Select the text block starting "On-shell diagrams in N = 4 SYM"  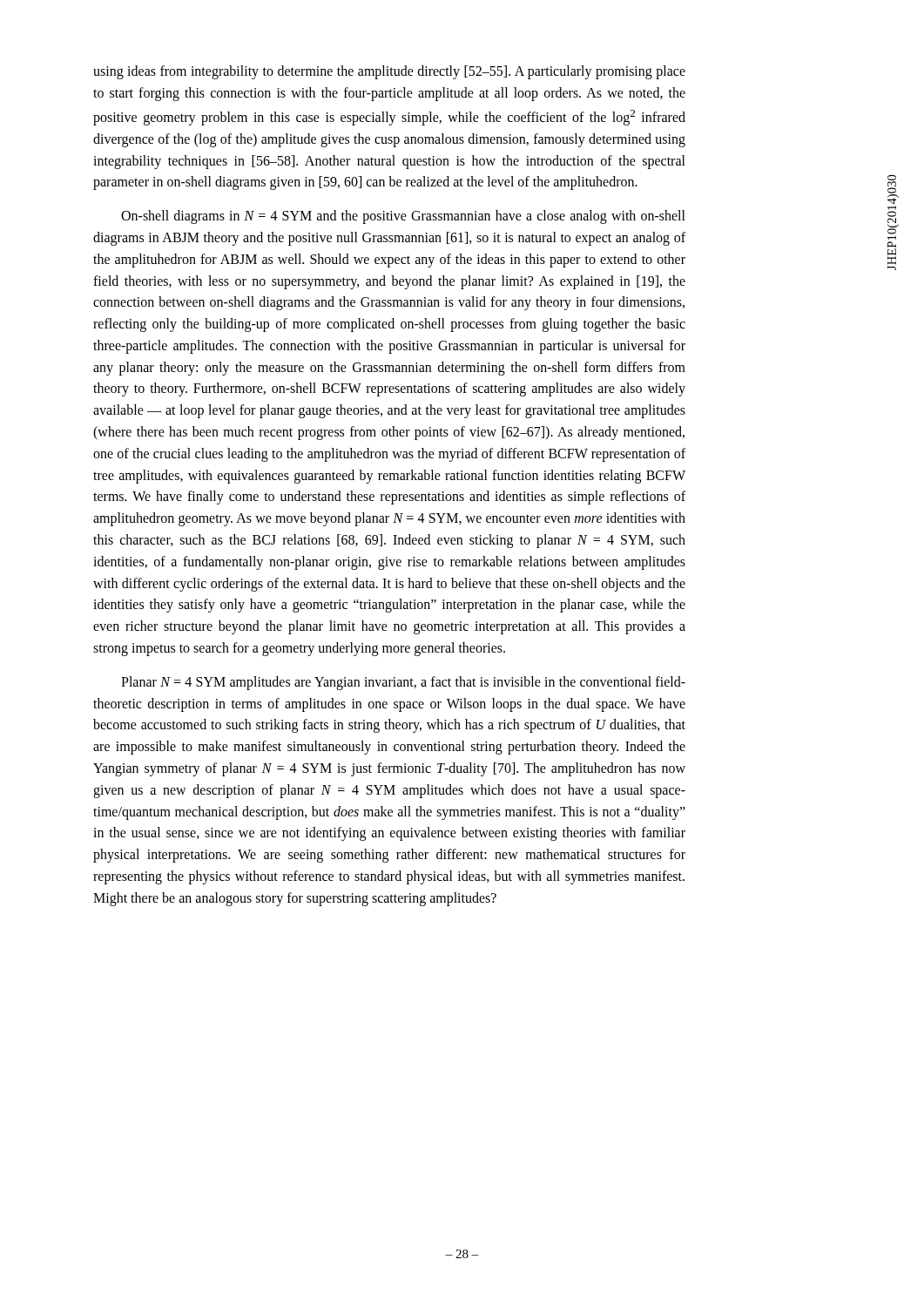click(389, 433)
